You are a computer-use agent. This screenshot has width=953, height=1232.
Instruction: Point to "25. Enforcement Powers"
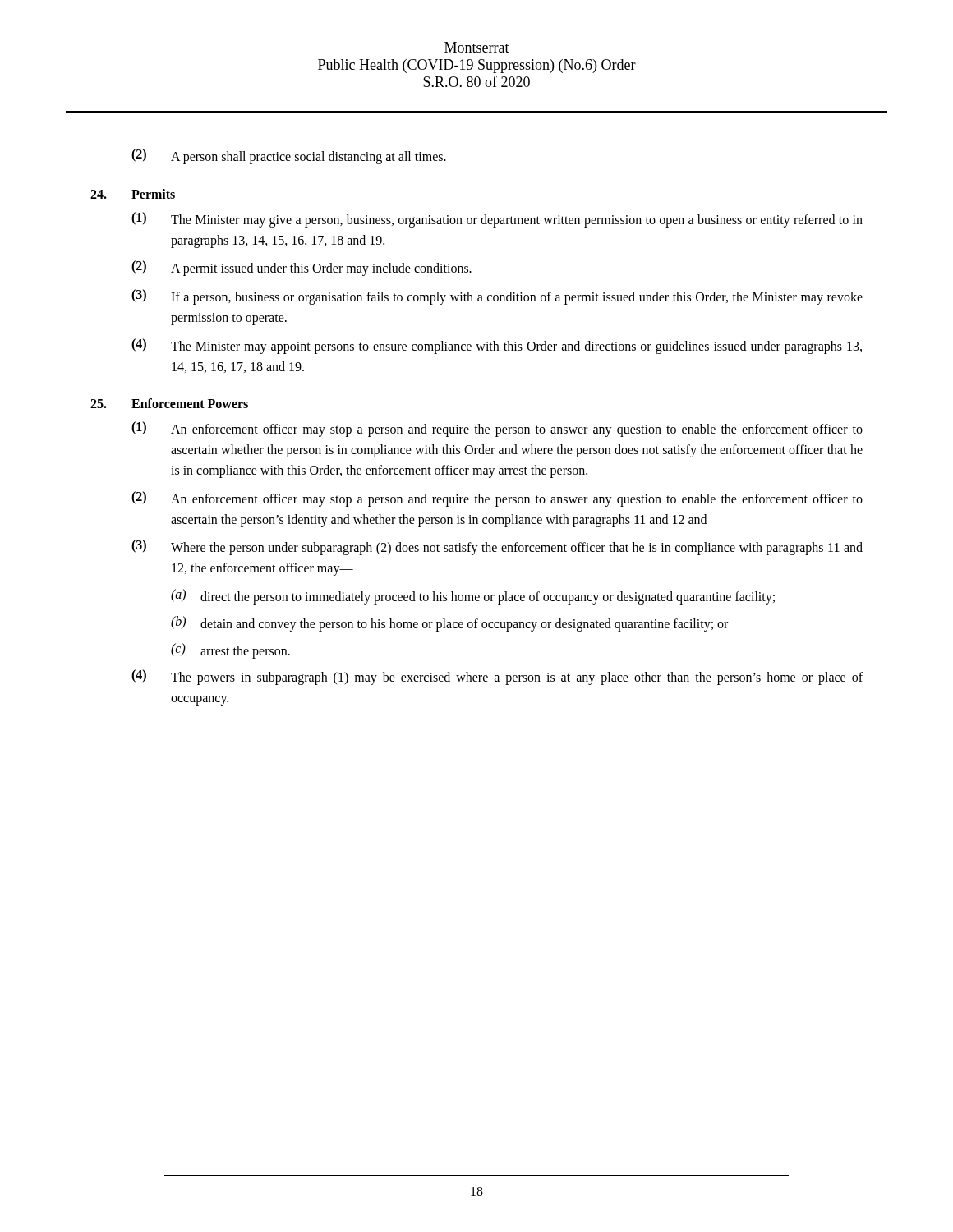pyautogui.click(x=169, y=404)
